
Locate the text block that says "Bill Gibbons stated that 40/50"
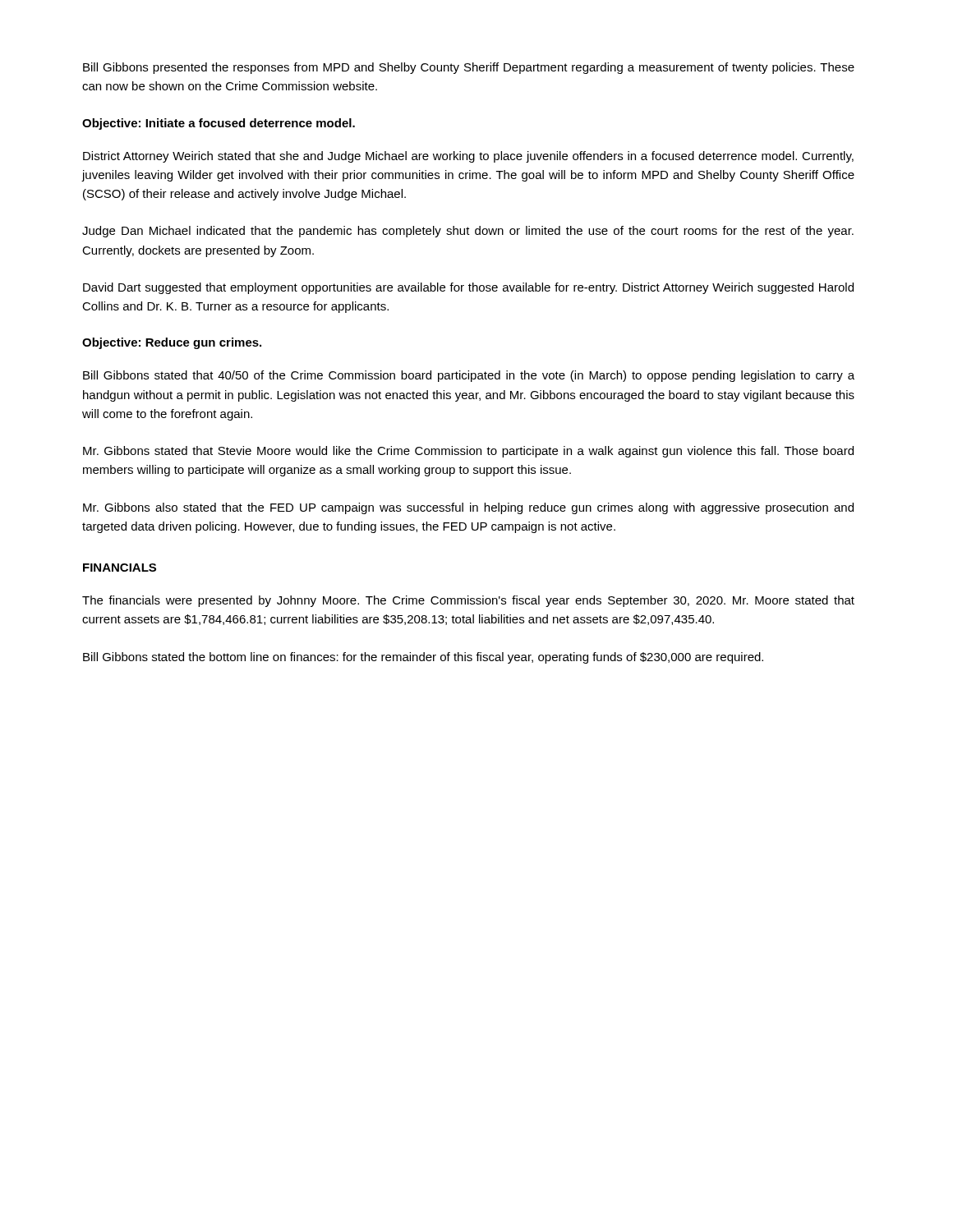click(x=468, y=394)
